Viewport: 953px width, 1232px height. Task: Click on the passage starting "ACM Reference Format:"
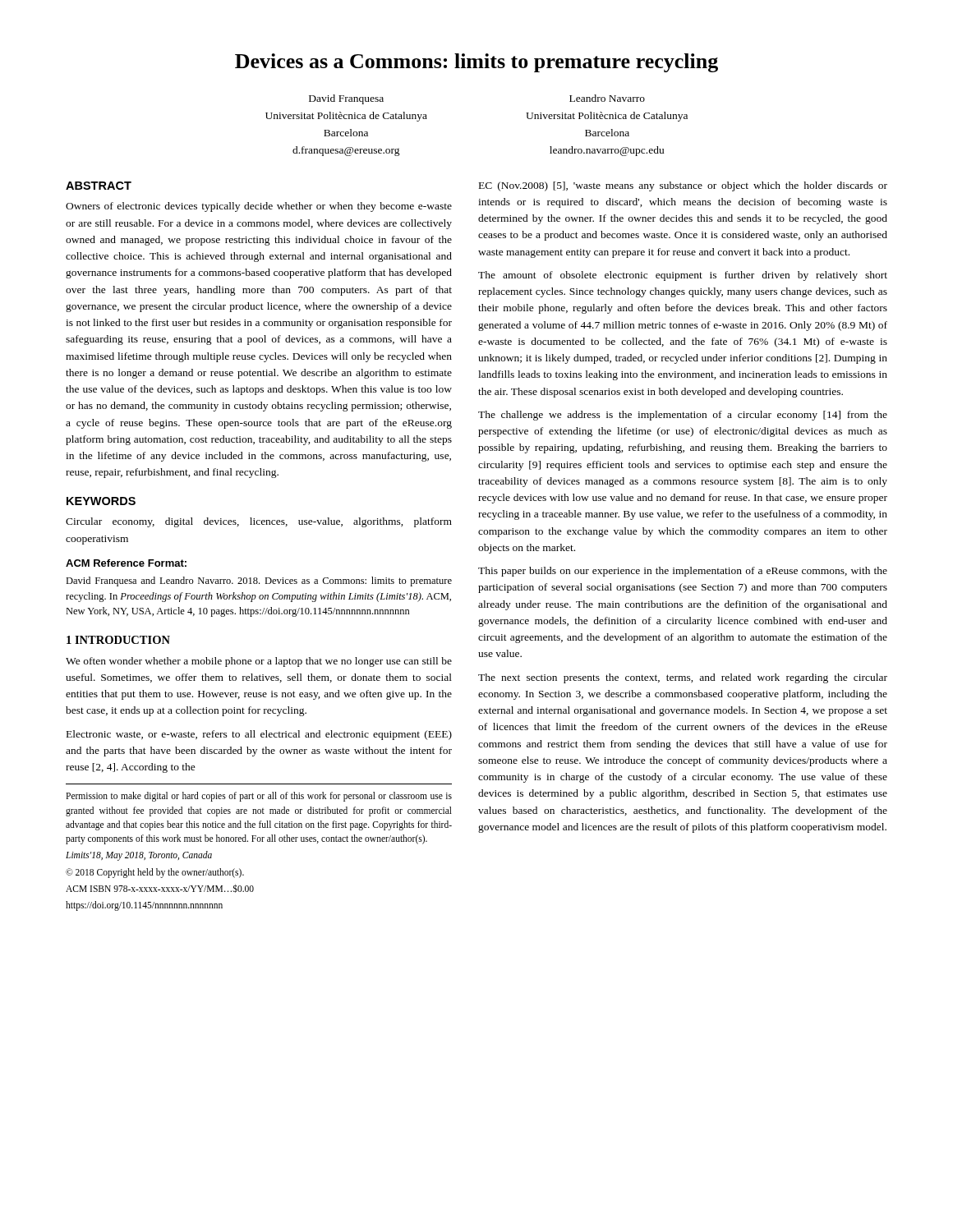coord(126,563)
